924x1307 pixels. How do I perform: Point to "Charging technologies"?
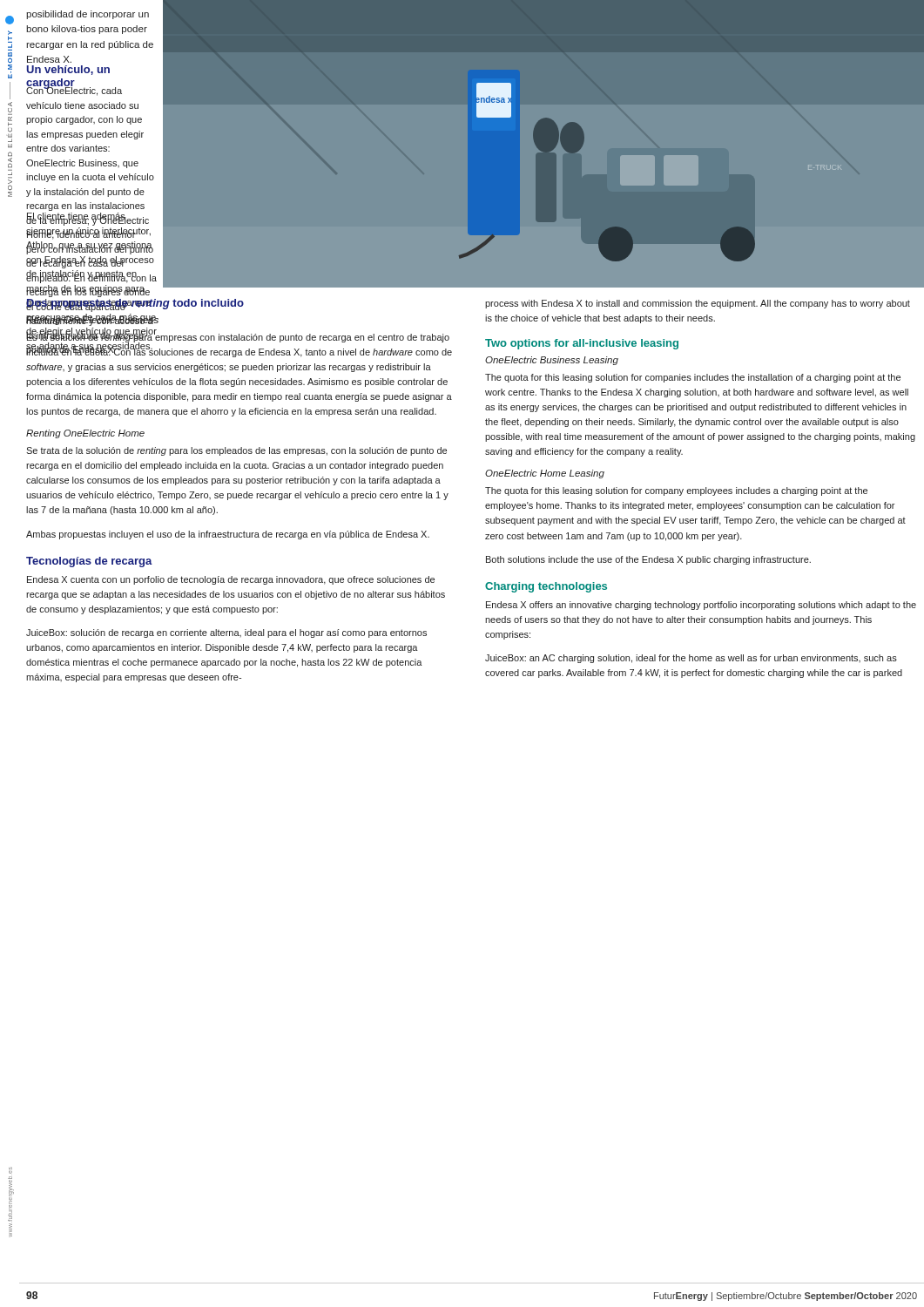pyautogui.click(x=546, y=586)
